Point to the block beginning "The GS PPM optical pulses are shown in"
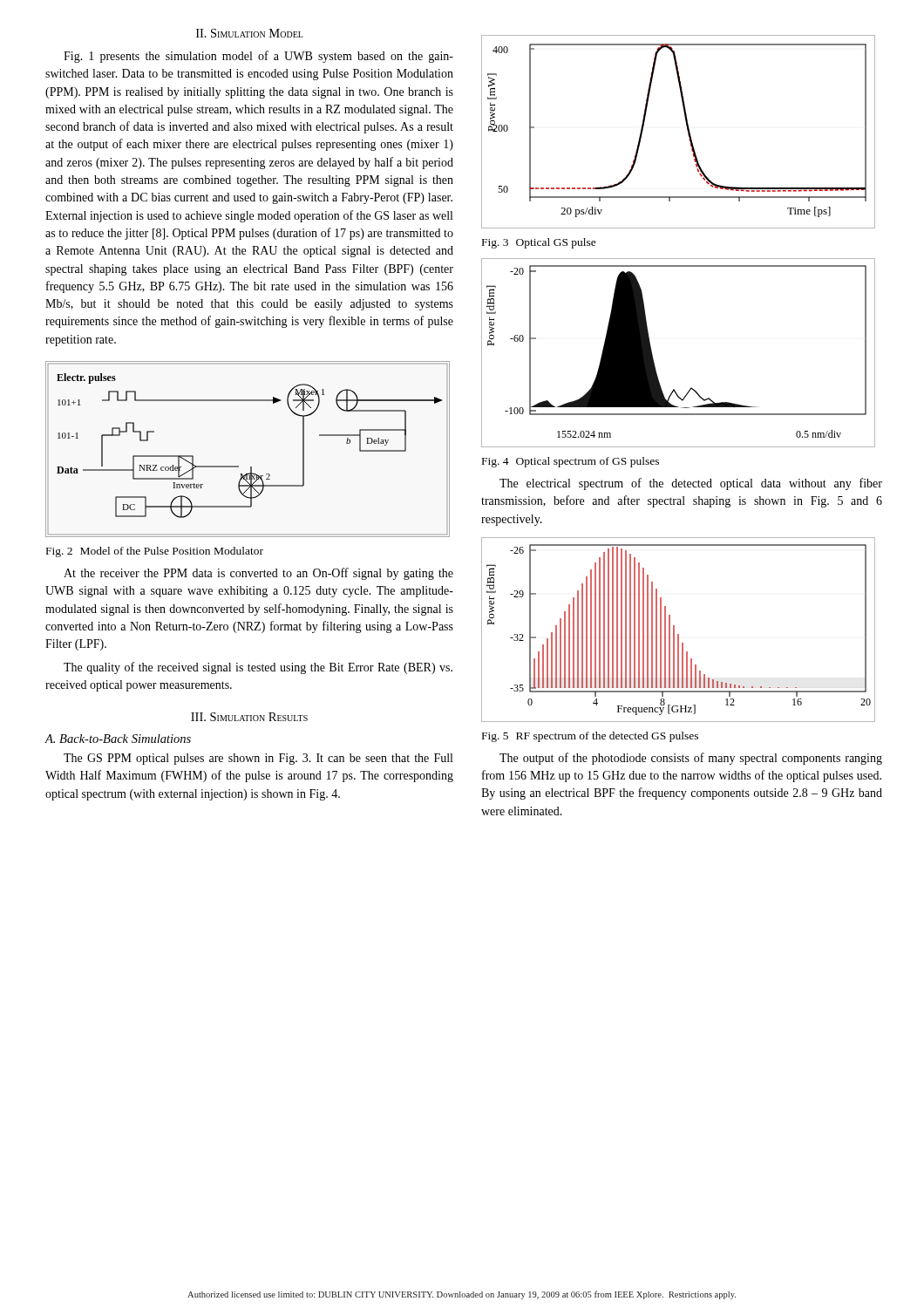 (249, 776)
